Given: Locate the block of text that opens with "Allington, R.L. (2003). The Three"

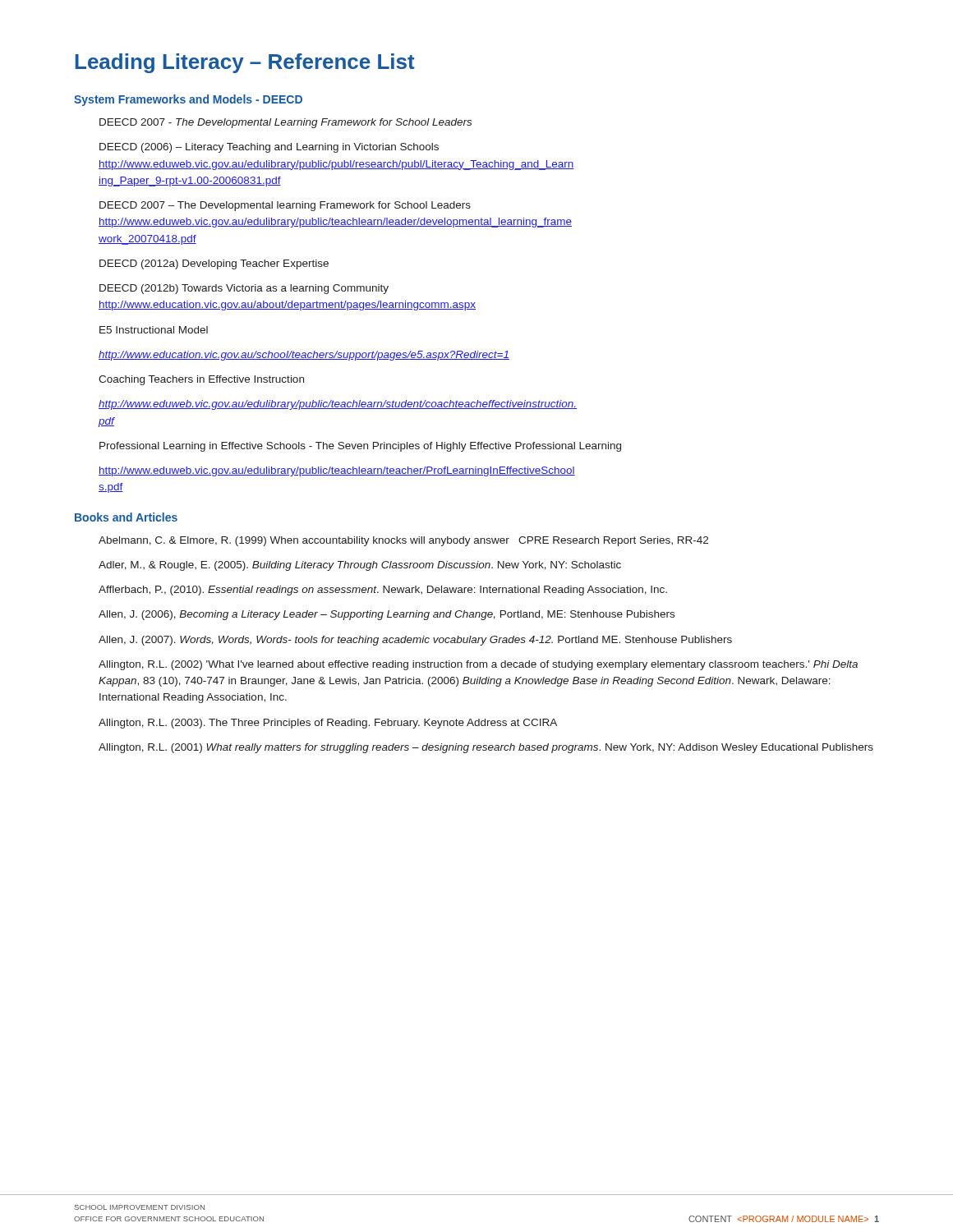Looking at the screenshot, I should 328,722.
